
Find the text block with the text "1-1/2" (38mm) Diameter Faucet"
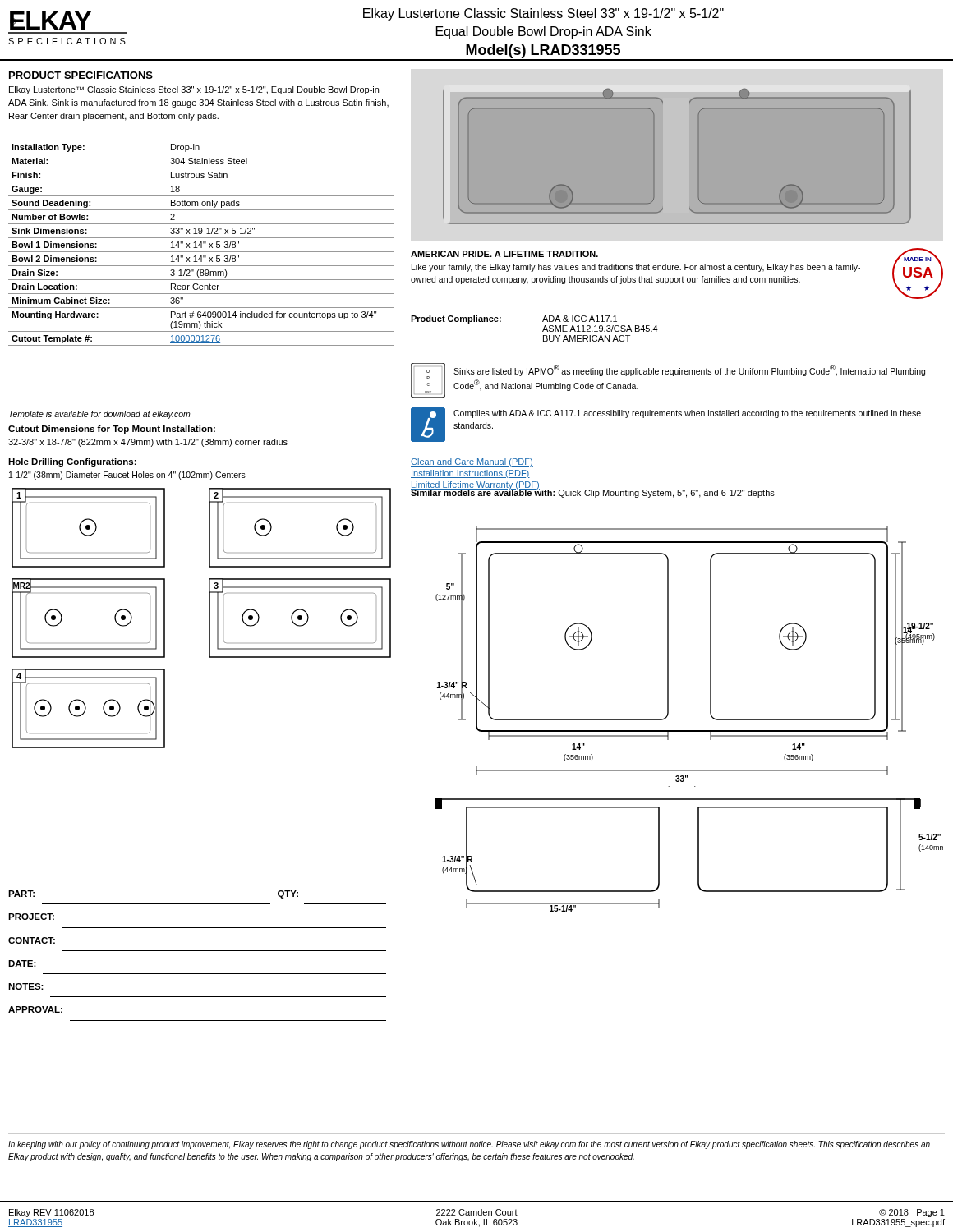pyautogui.click(x=127, y=475)
